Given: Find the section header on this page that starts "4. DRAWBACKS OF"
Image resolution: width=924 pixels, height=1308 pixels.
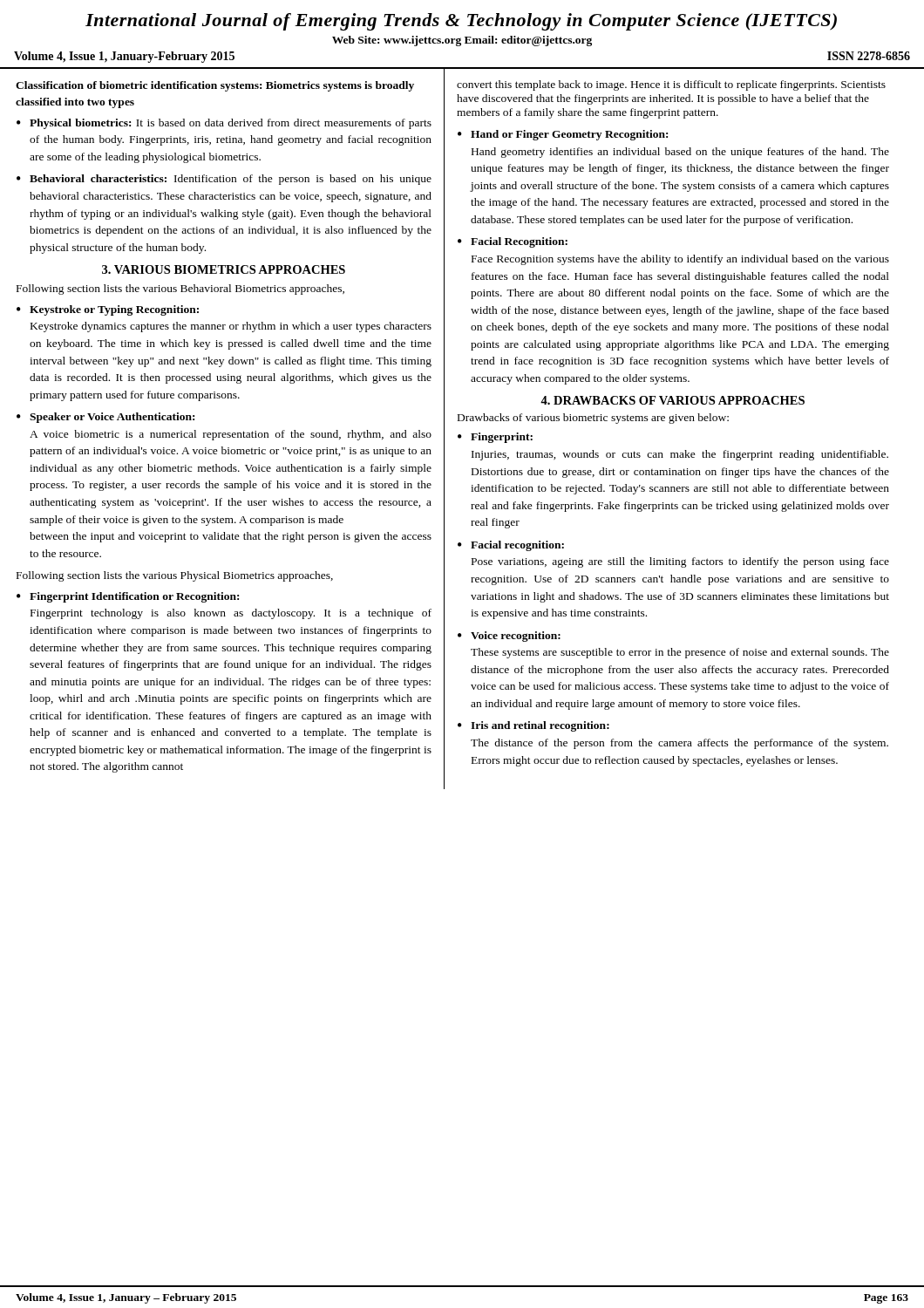Looking at the screenshot, I should click(x=673, y=401).
